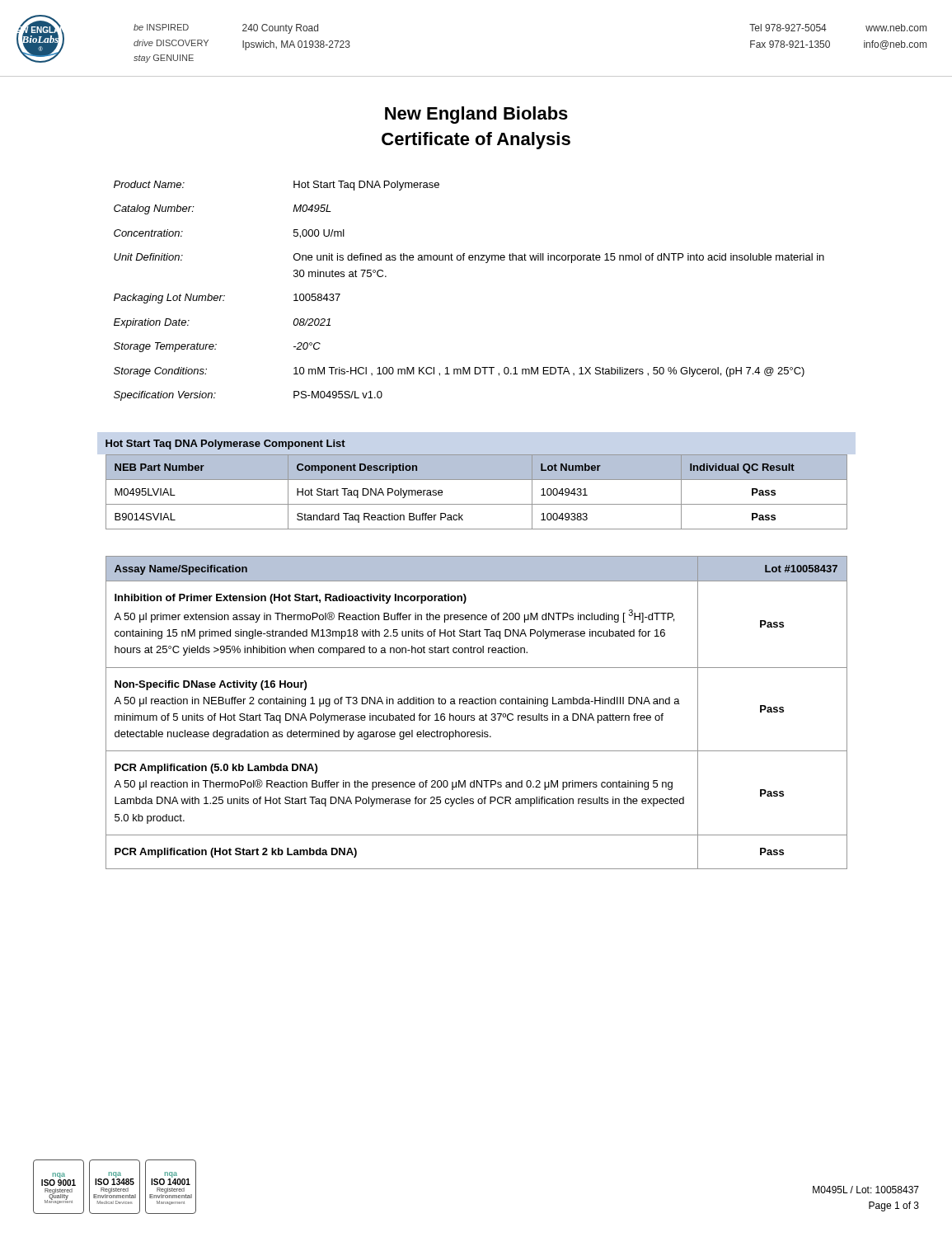Select the table that reads "NEB Part Number"
Image resolution: width=952 pixels, height=1237 pixels.
tap(476, 492)
